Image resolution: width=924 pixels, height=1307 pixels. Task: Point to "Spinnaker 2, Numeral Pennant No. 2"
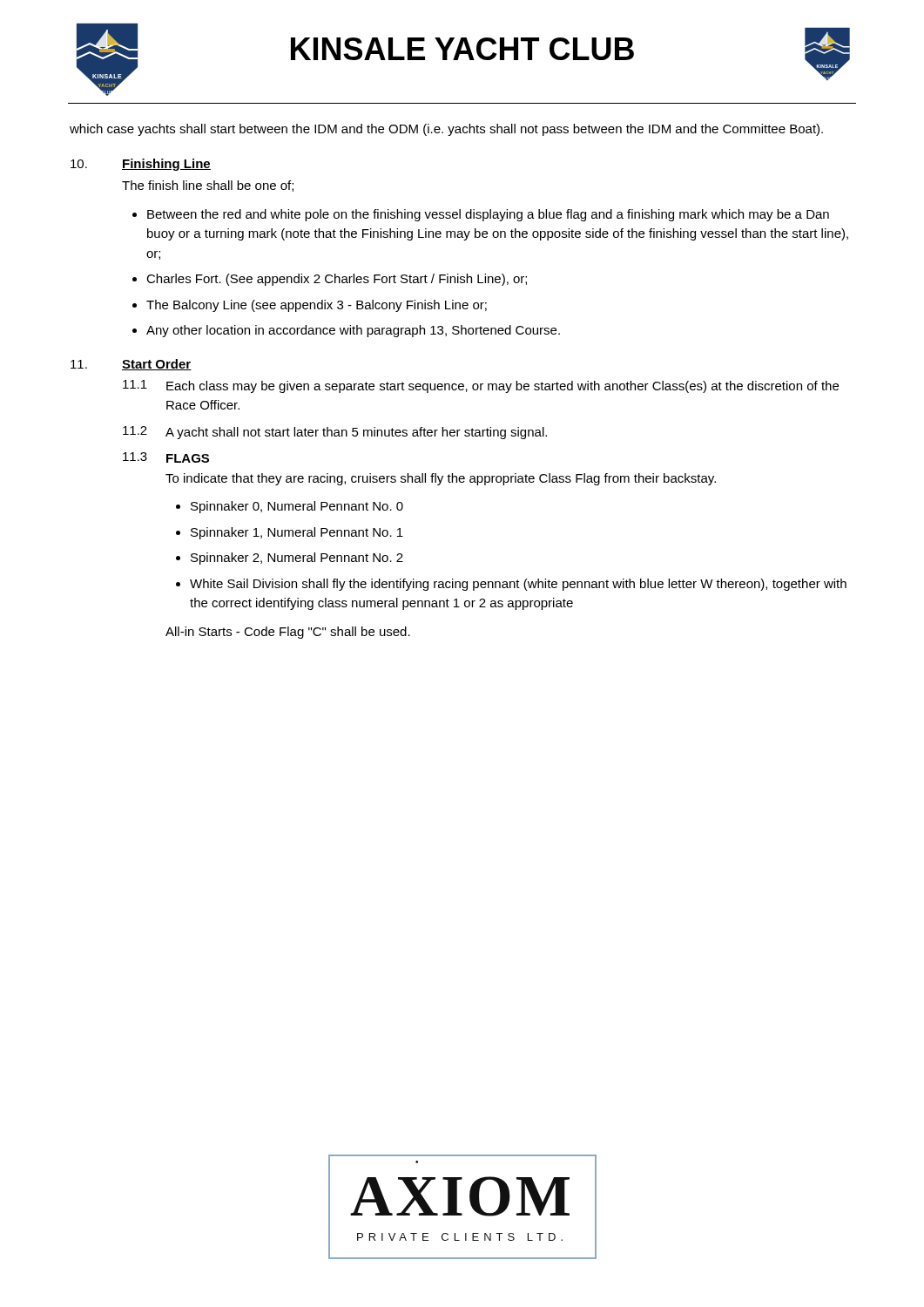click(297, 557)
